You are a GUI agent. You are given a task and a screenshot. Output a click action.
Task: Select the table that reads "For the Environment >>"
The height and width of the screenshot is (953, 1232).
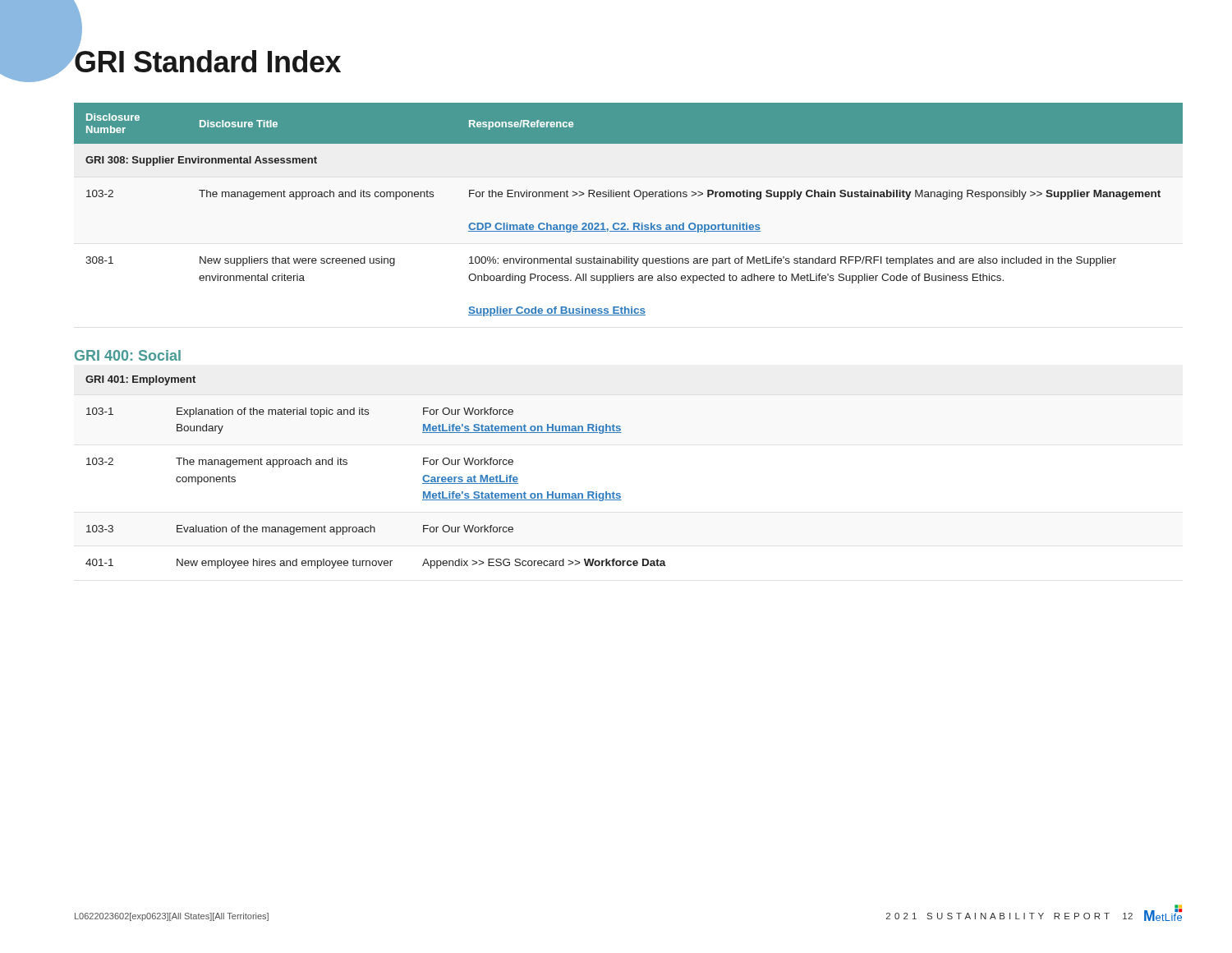[628, 215]
